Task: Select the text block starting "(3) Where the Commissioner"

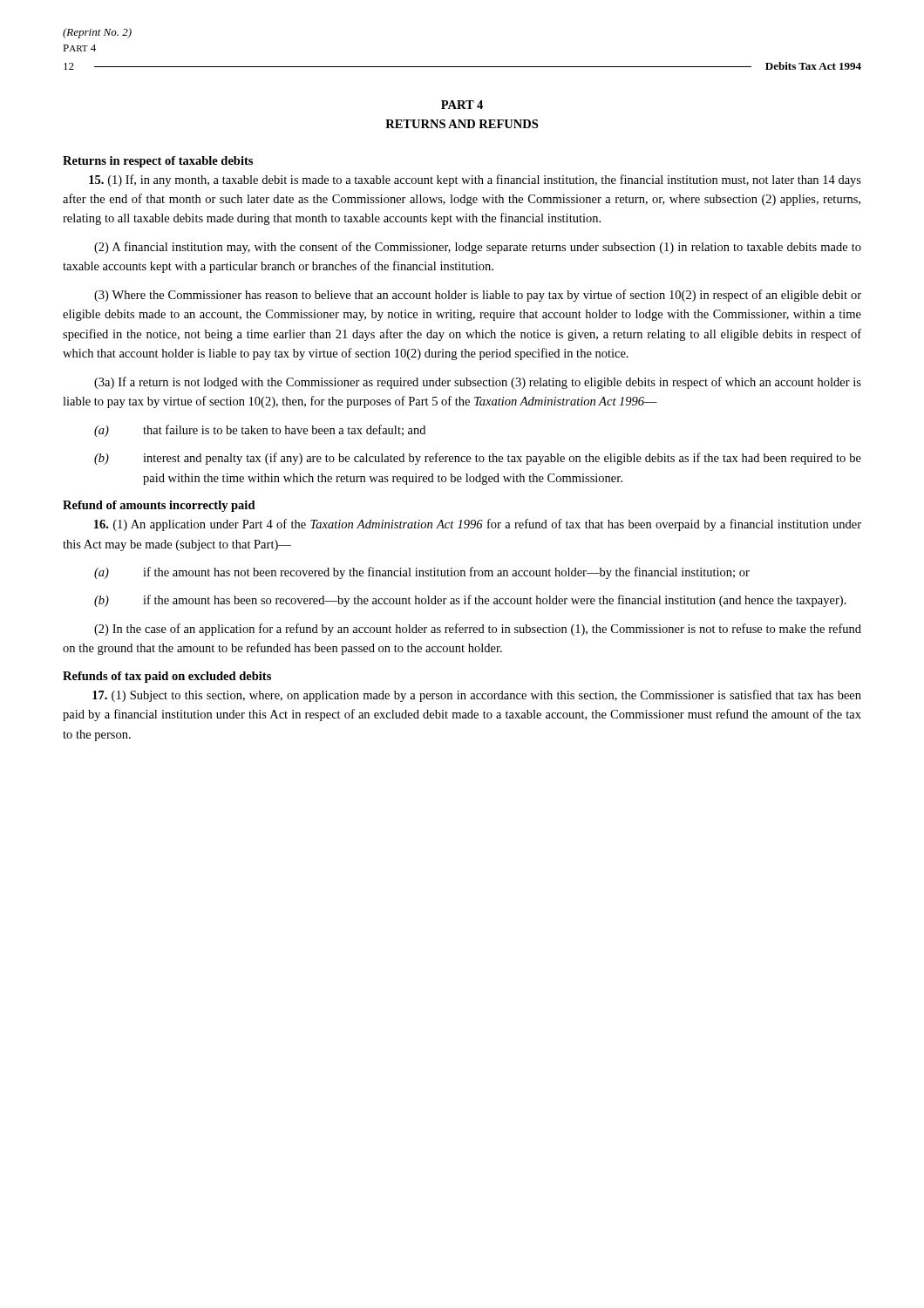Action: [x=462, y=324]
